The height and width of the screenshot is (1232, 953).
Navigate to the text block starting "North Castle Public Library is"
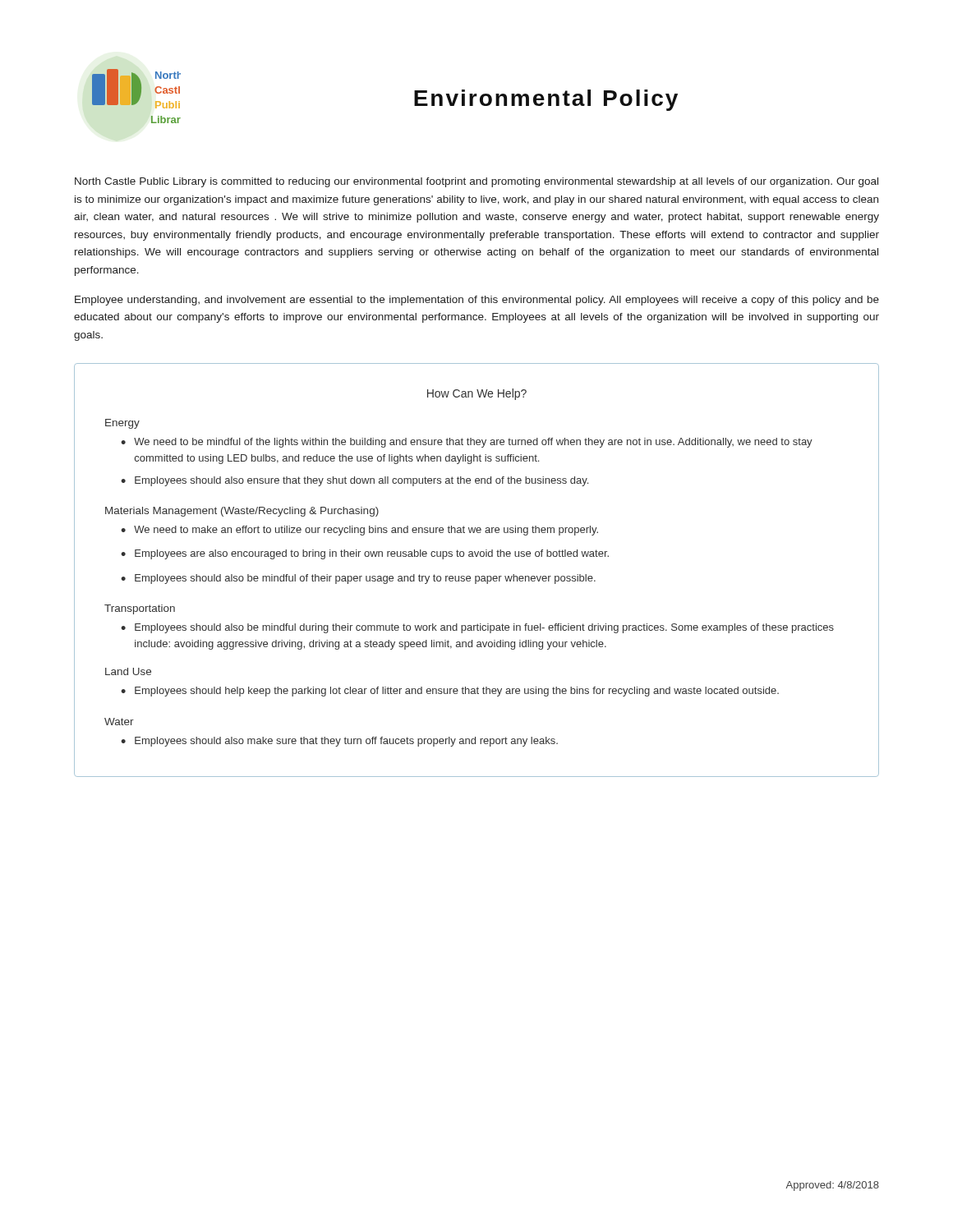pyautogui.click(x=476, y=225)
